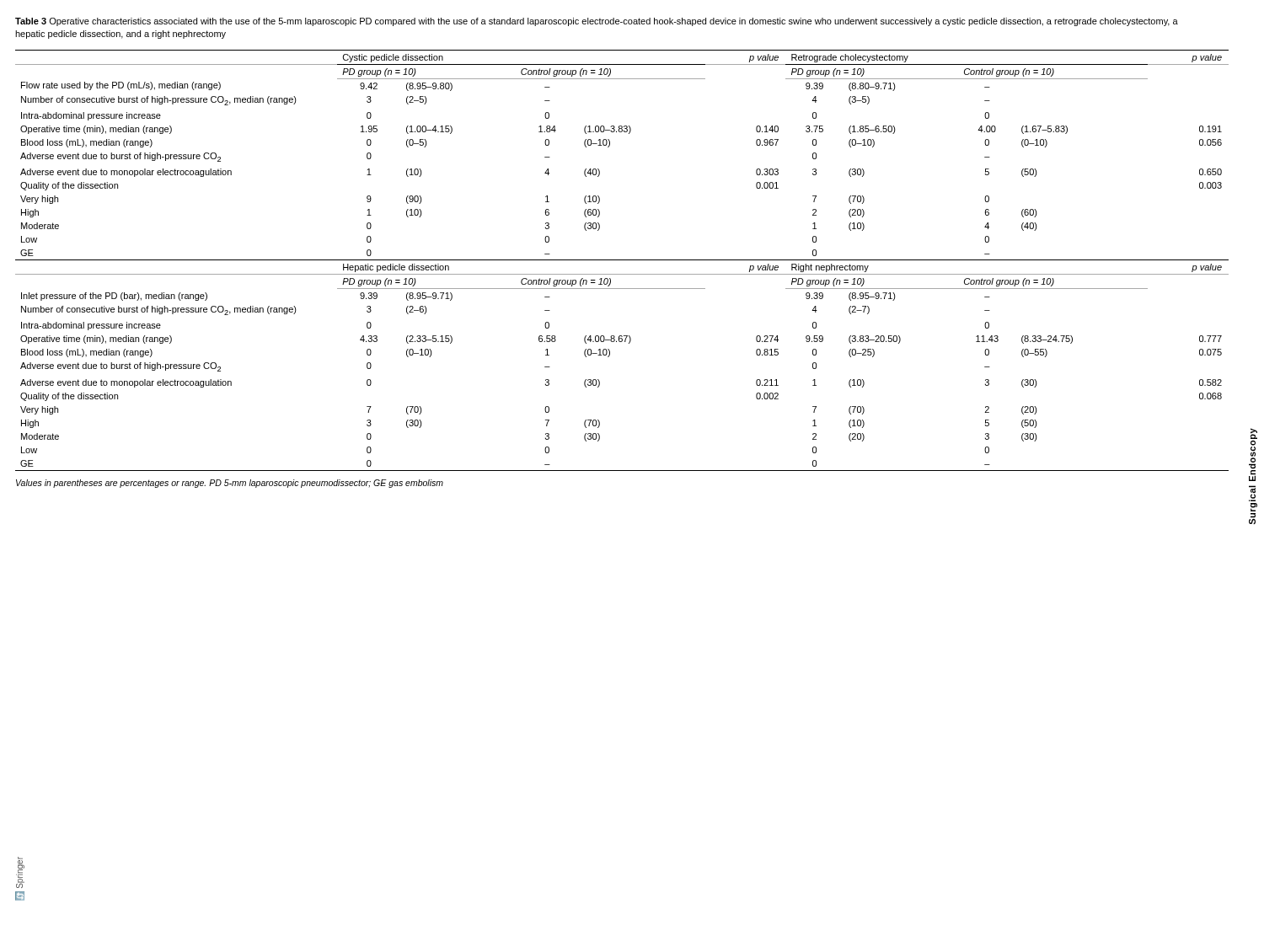Image resolution: width=1264 pixels, height=952 pixels.
Task: Find the table that mentions "PD group ( n ="
Action: [622, 260]
